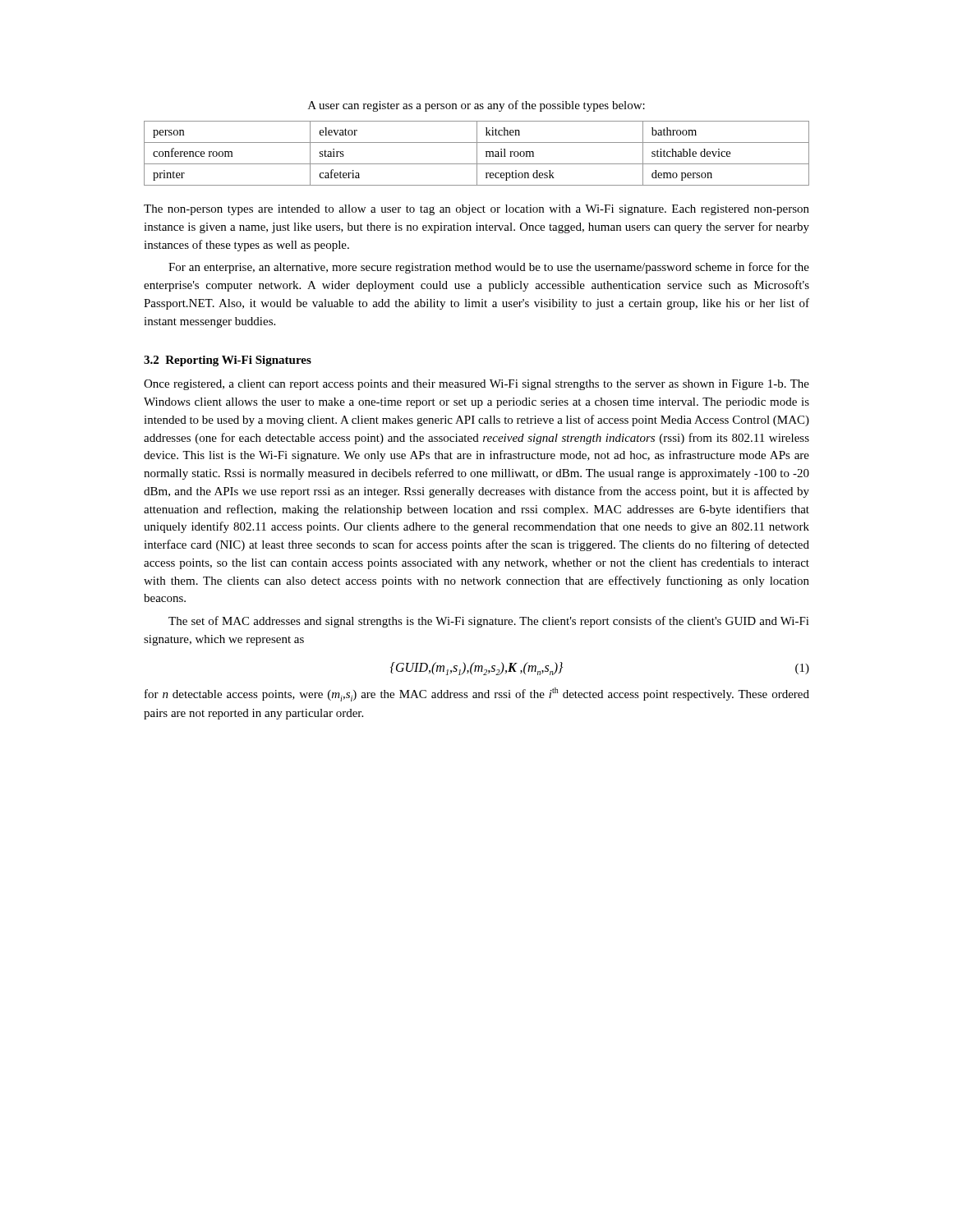Locate the text block with the text "For an enterprise, an"
The height and width of the screenshot is (1232, 953).
pyautogui.click(x=476, y=294)
